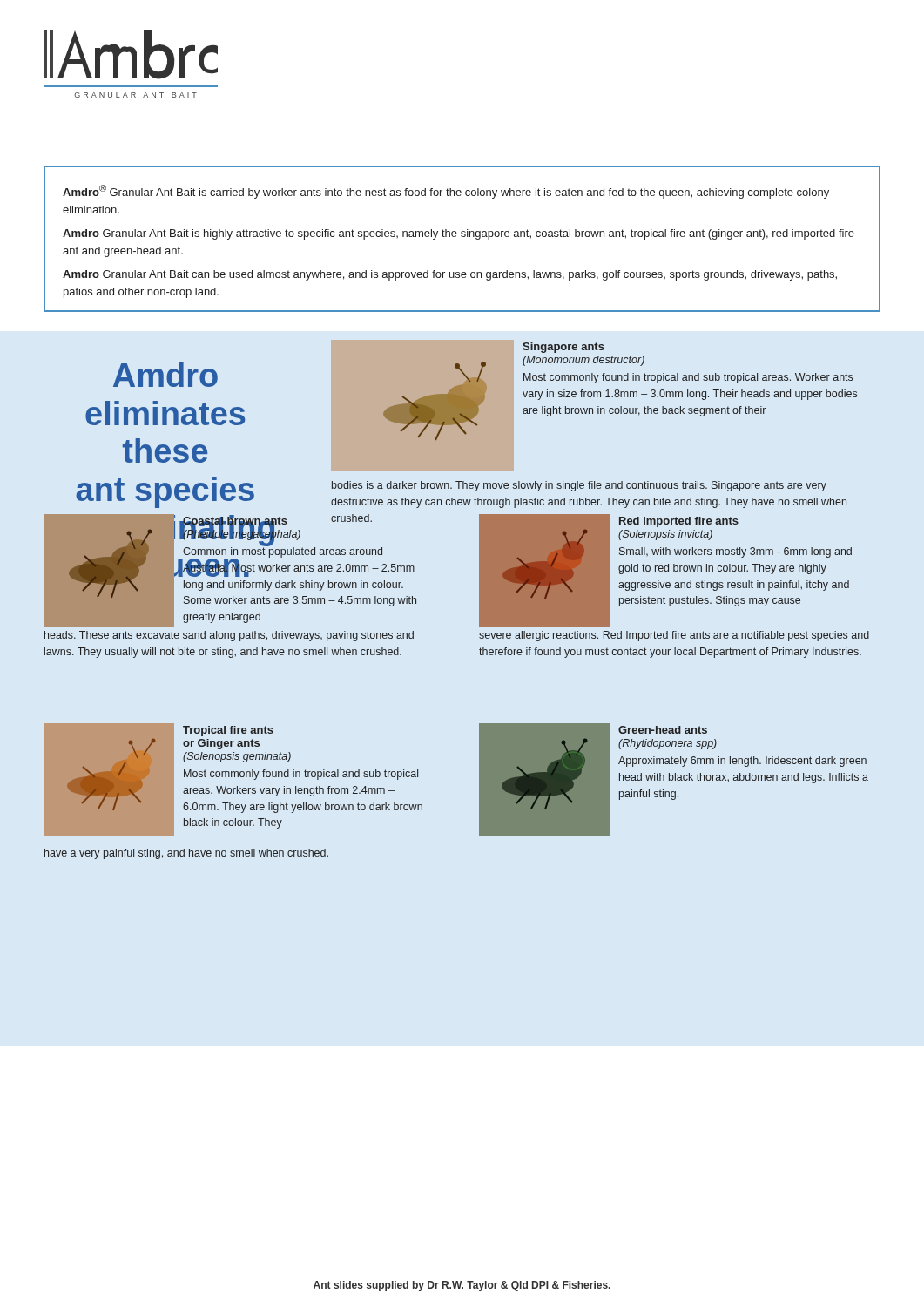Screen dimensions: 1307x924
Task: Click on the text block with the text "Green-head ants (Rhytidoponera"
Action: (x=745, y=761)
